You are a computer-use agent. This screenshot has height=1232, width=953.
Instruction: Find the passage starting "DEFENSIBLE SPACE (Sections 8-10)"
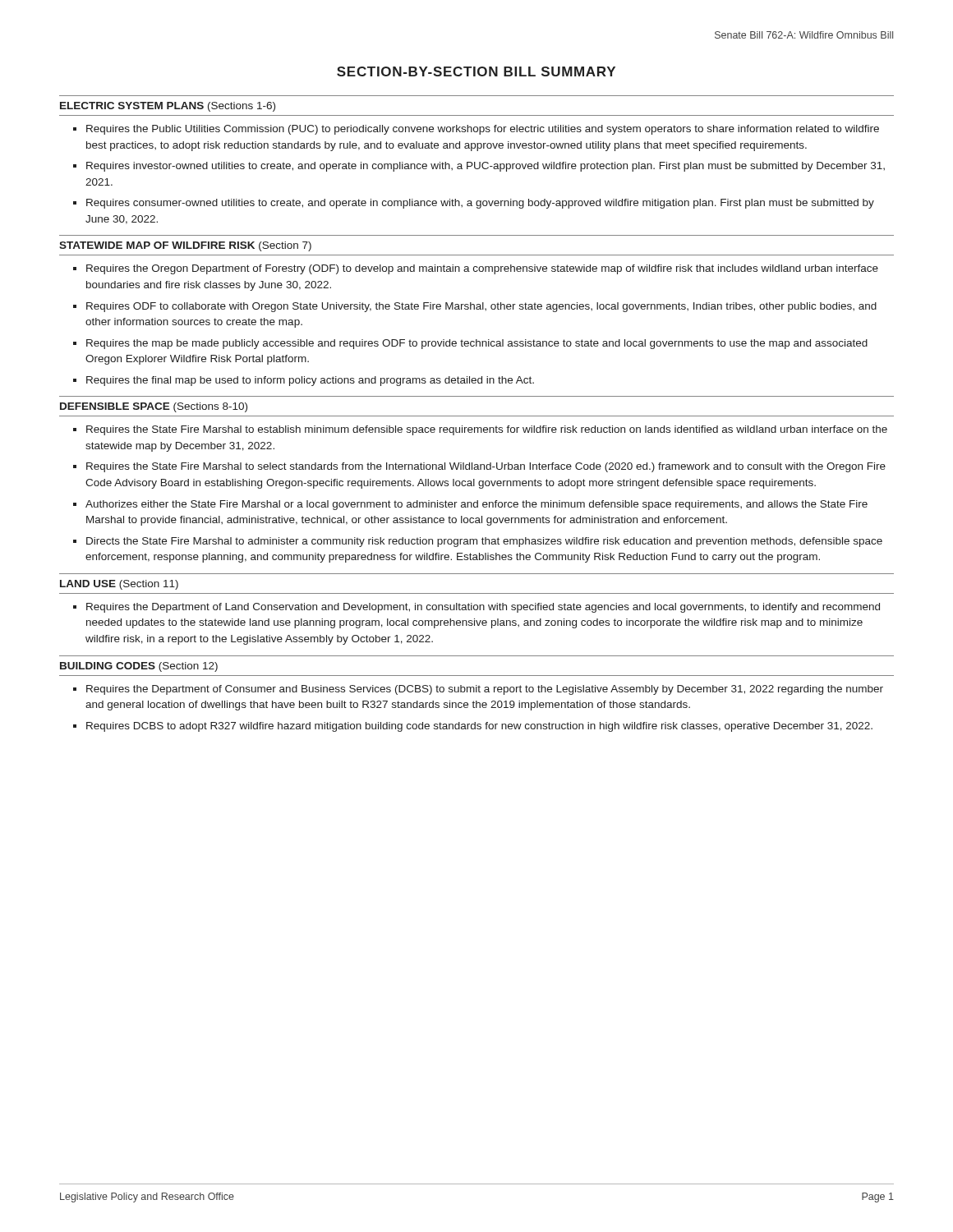pos(154,406)
